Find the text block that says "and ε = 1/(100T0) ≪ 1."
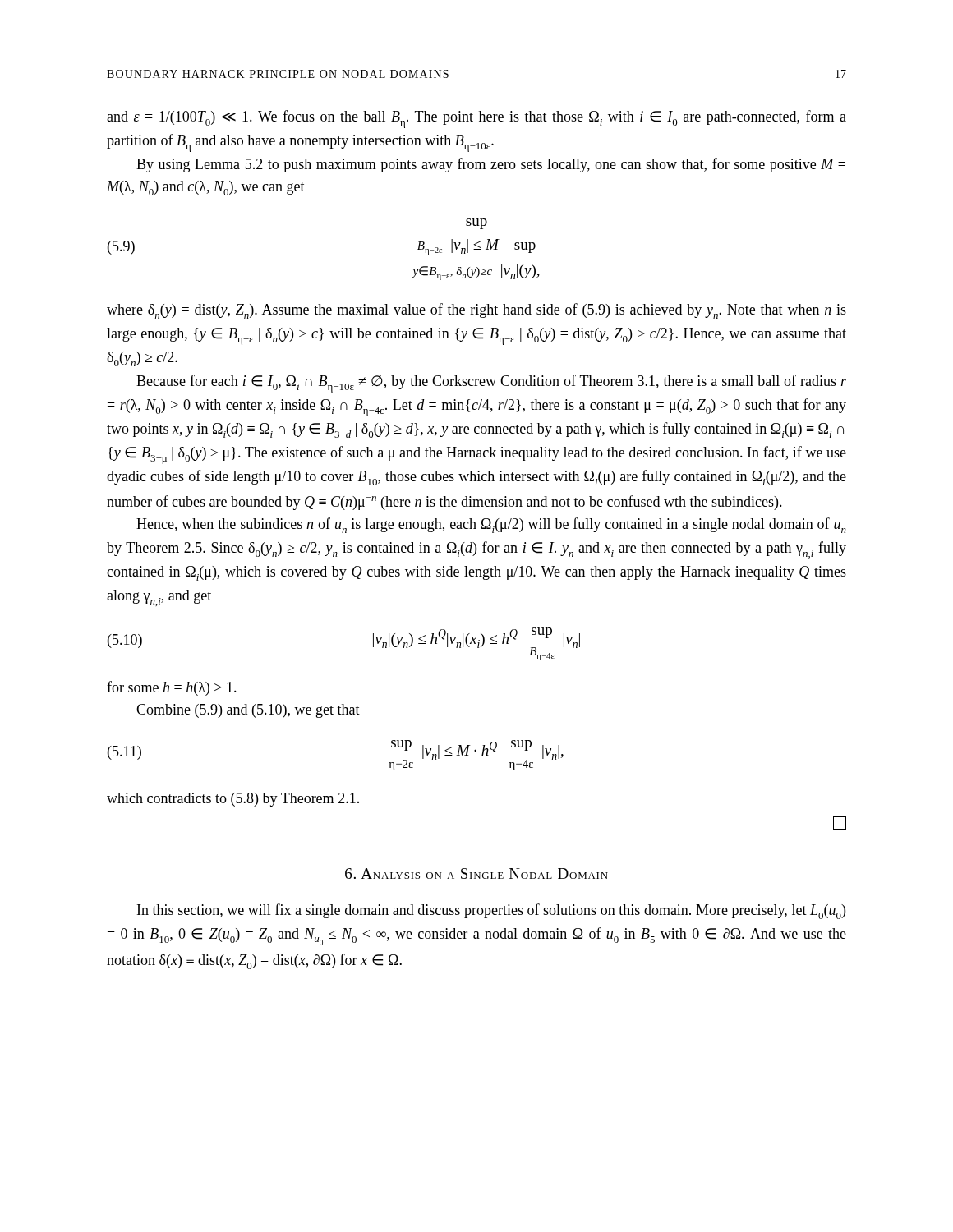This screenshot has width=953, height=1232. click(x=476, y=130)
